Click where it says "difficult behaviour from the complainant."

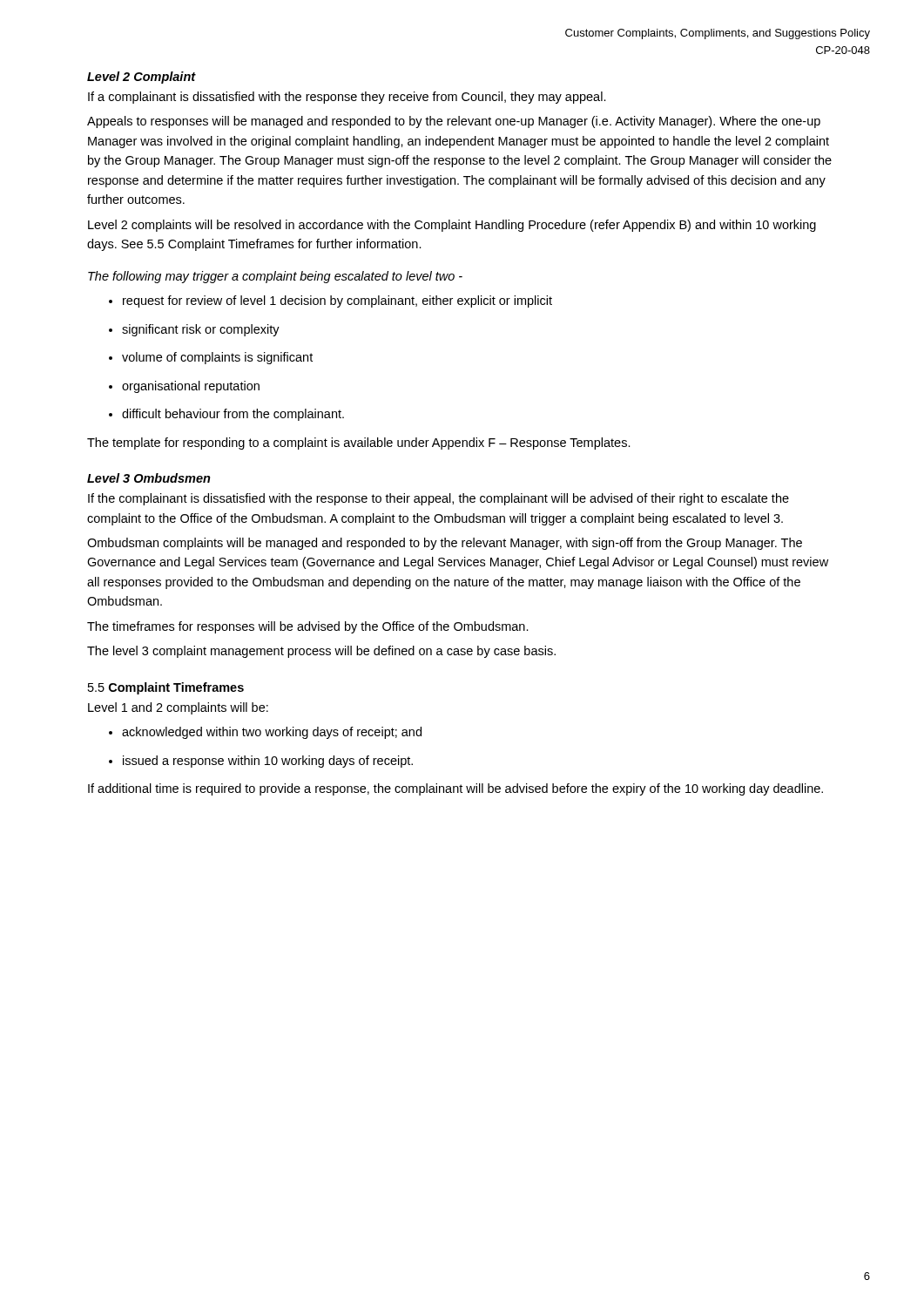[x=233, y=414]
